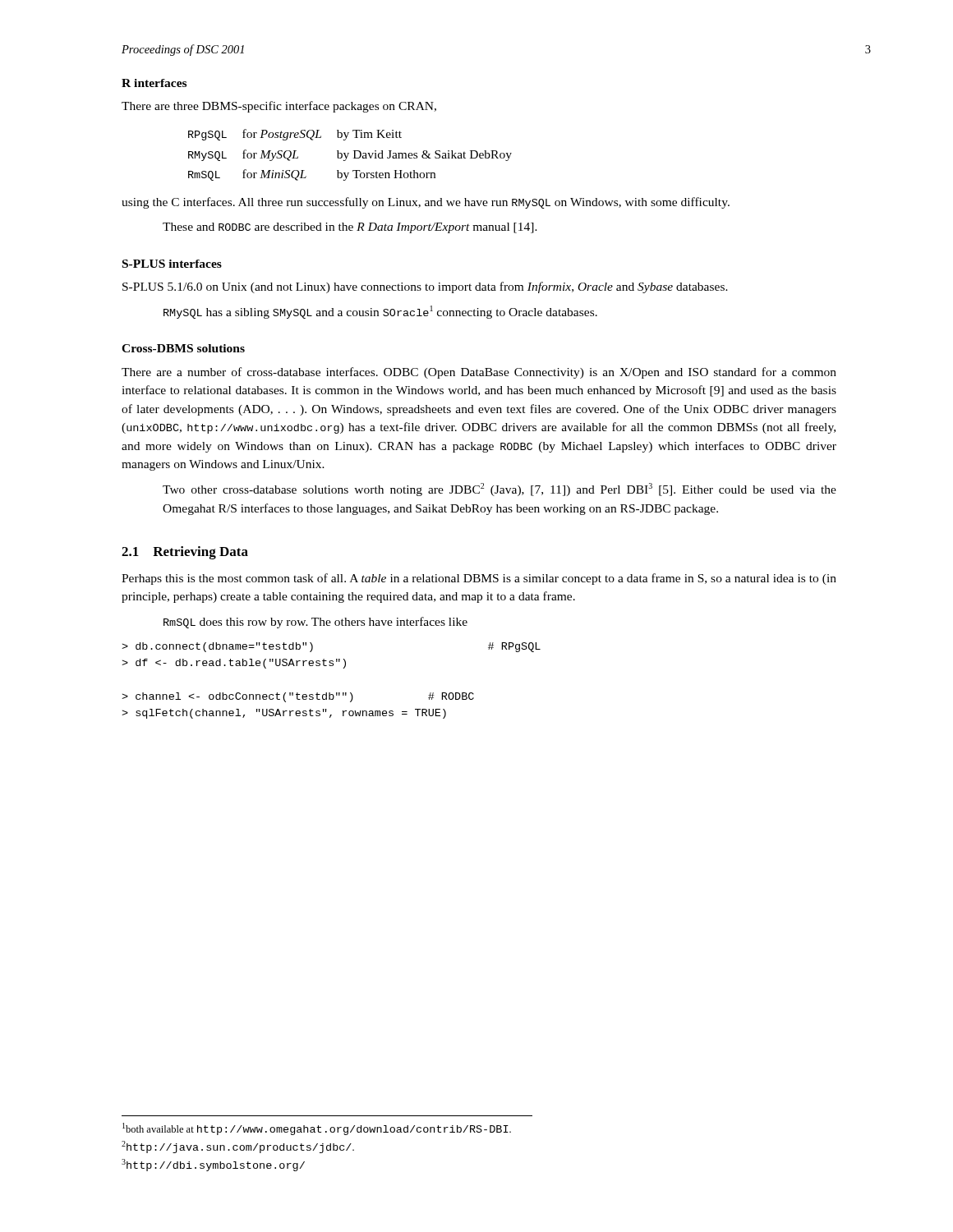Viewport: 953px width, 1232px height.
Task: Click where it says "1both available at http://www.omegahat.org/download/contrib/RS-DBI. 2http://java.sun.com/products/jdbc/. 3http://dbi.symbolstone.org/"
Action: (x=327, y=1147)
